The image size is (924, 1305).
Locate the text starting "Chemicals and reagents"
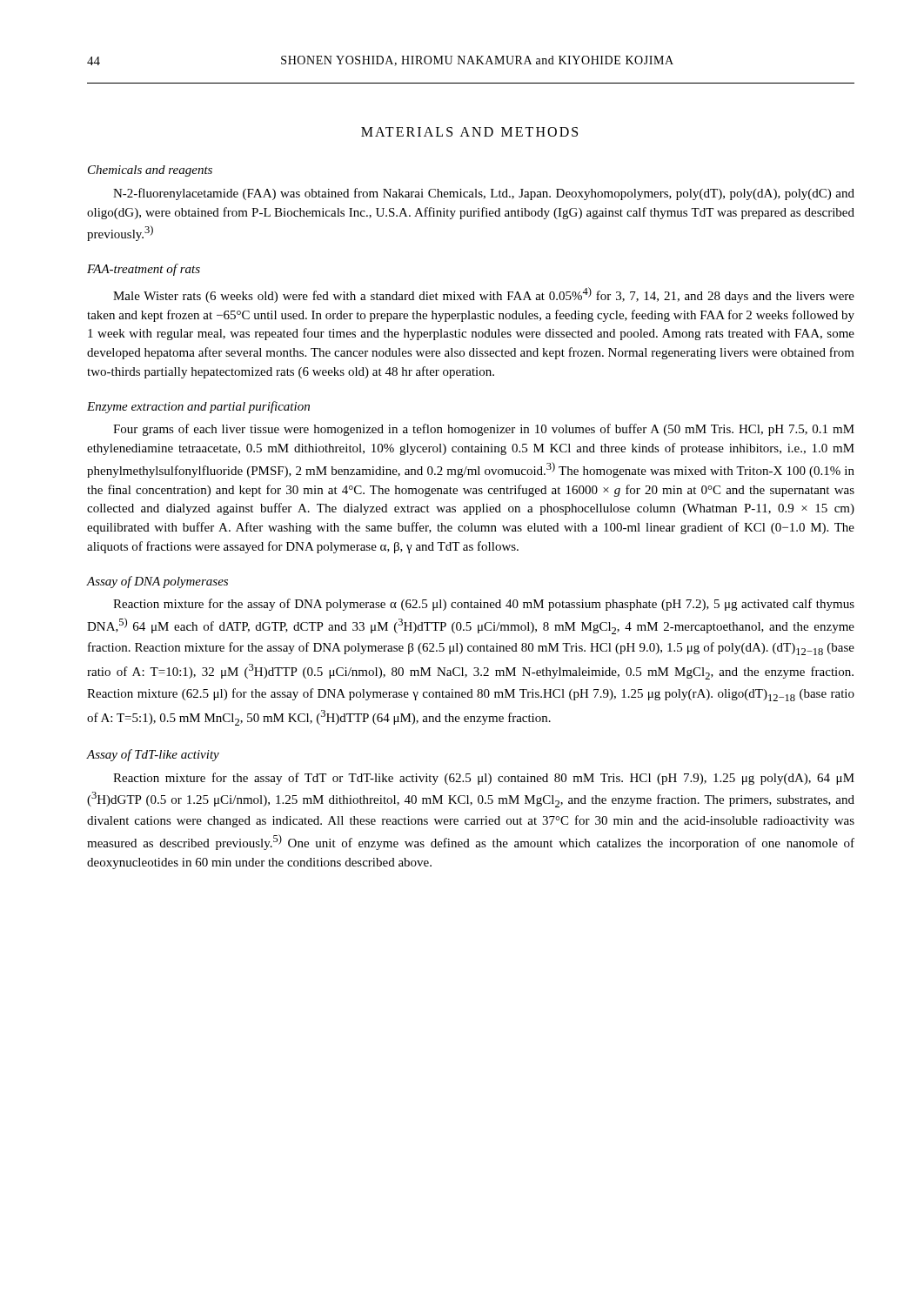click(150, 170)
